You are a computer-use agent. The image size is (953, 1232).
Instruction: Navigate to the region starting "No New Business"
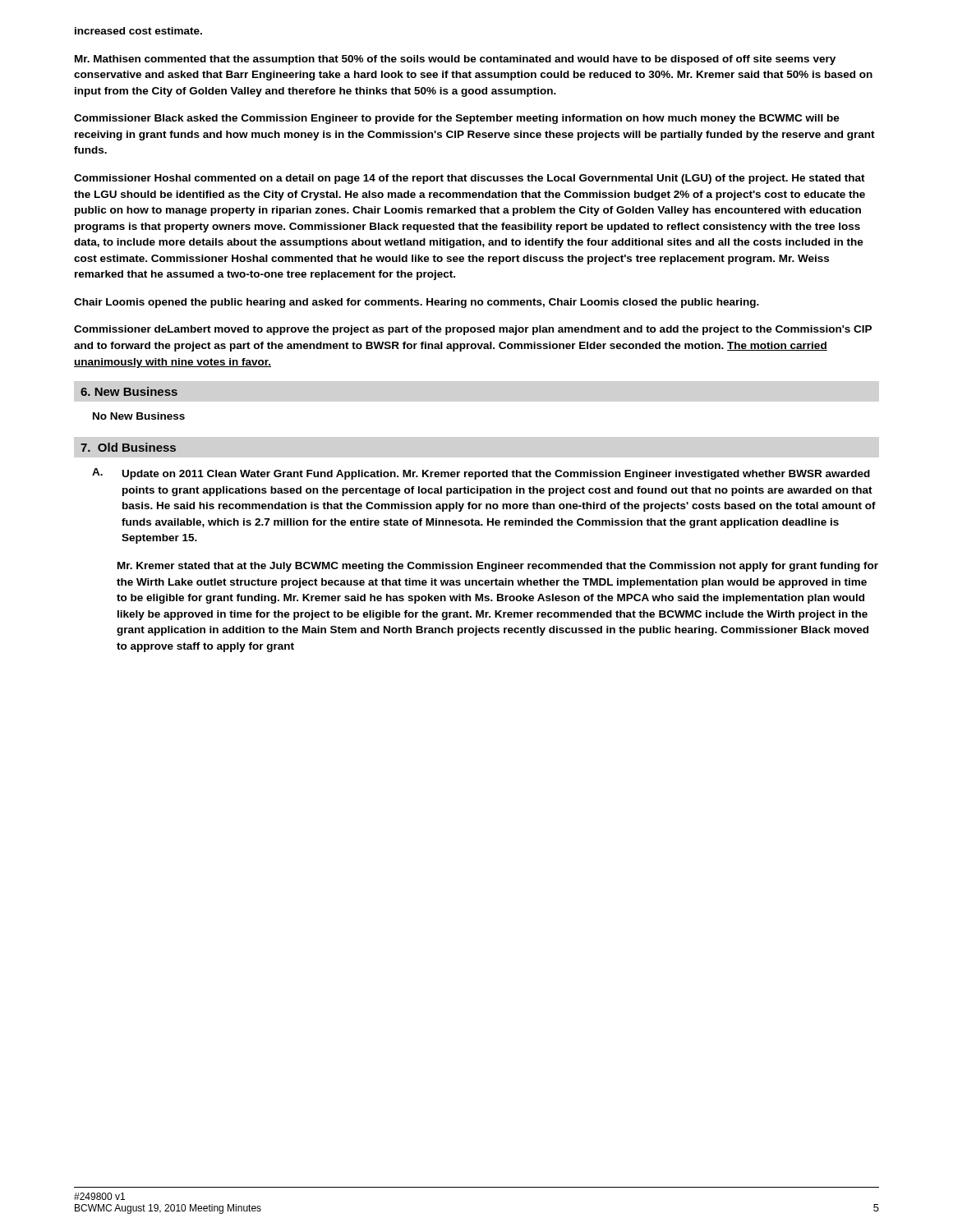click(139, 416)
